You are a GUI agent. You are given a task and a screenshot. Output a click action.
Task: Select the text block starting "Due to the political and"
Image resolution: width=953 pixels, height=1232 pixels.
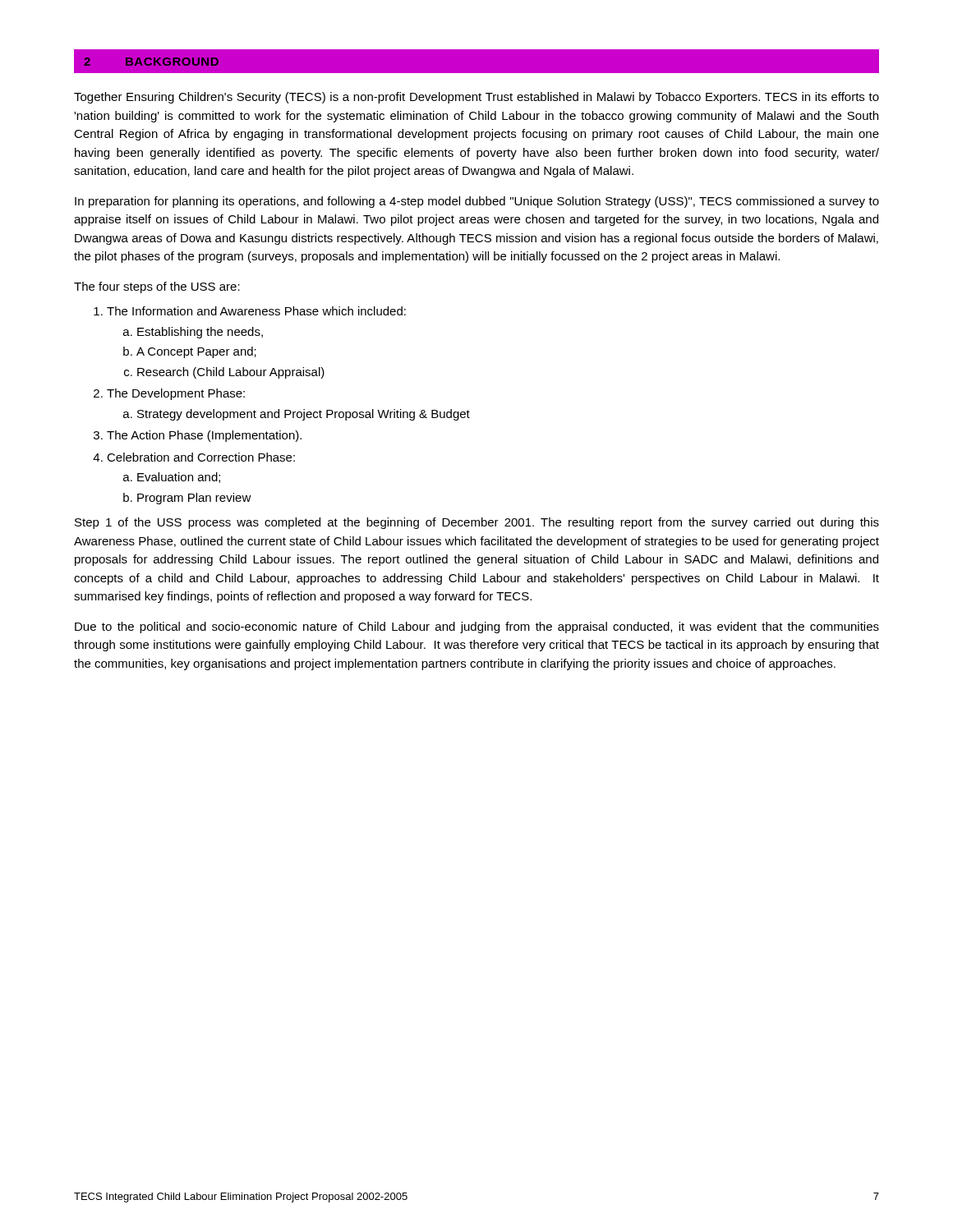click(x=476, y=644)
